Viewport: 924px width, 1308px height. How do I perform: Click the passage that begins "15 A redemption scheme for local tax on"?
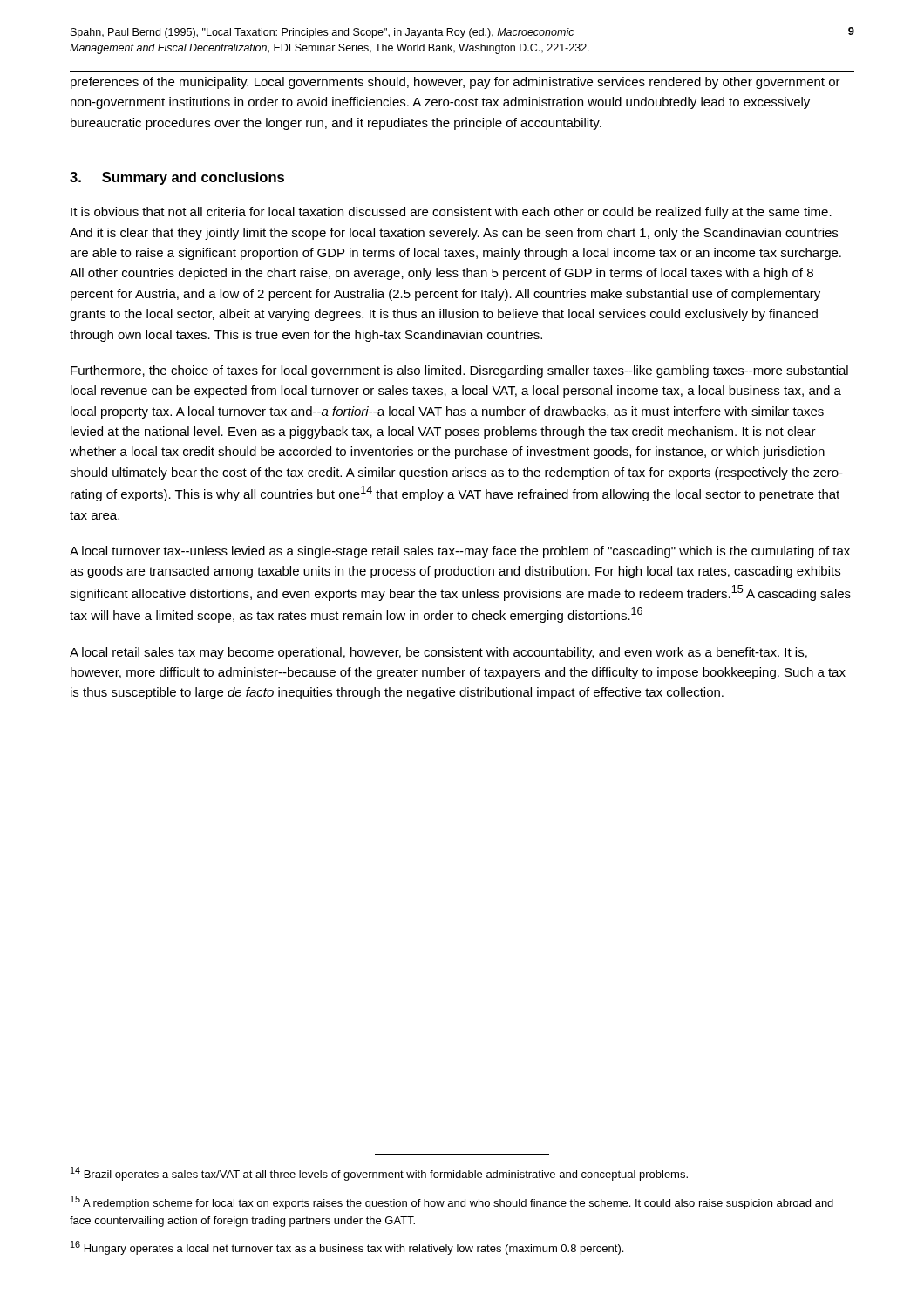pyautogui.click(x=452, y=1210)
